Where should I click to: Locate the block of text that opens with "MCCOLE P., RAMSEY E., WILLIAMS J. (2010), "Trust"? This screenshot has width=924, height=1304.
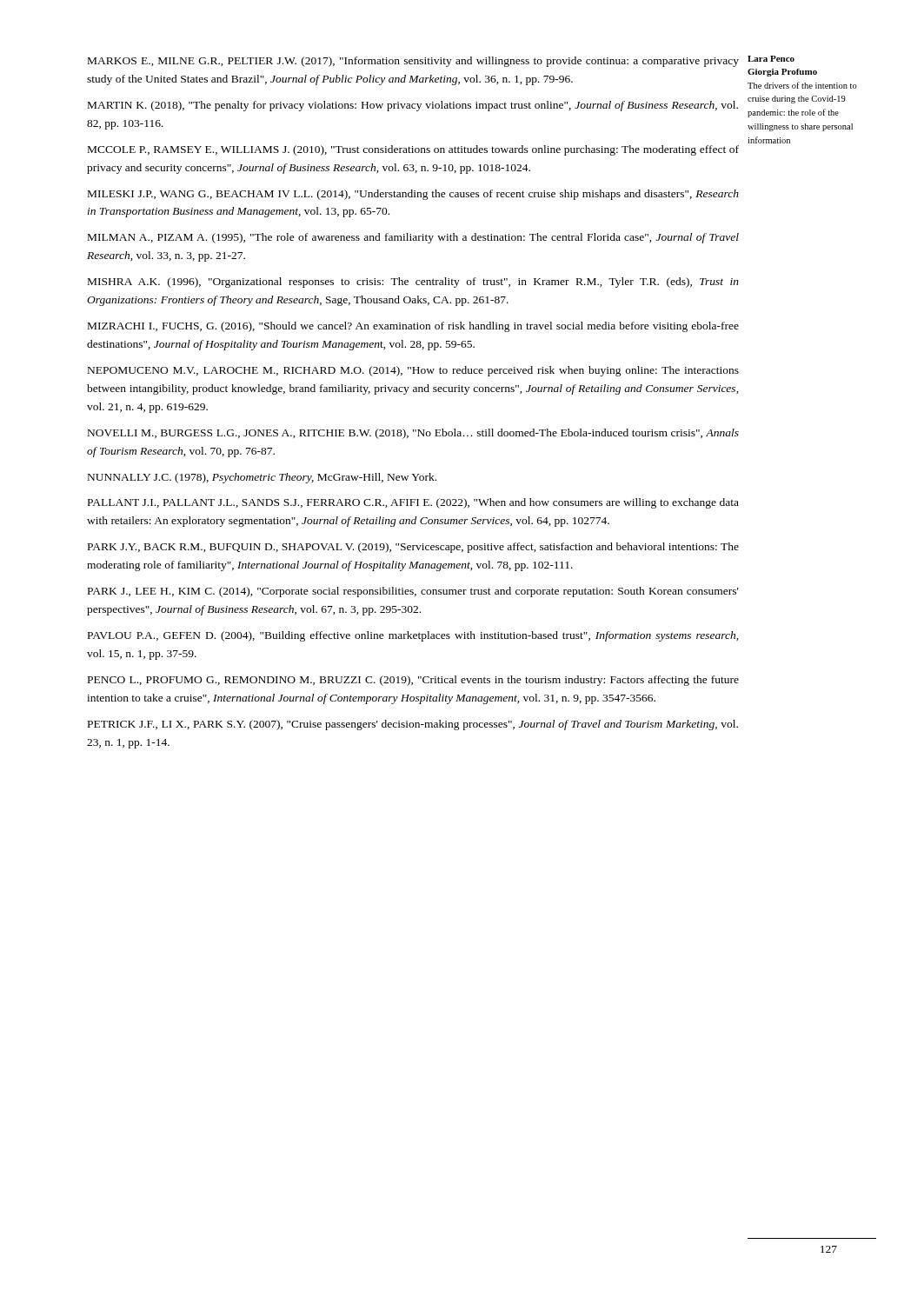click(x=413, y=159)
